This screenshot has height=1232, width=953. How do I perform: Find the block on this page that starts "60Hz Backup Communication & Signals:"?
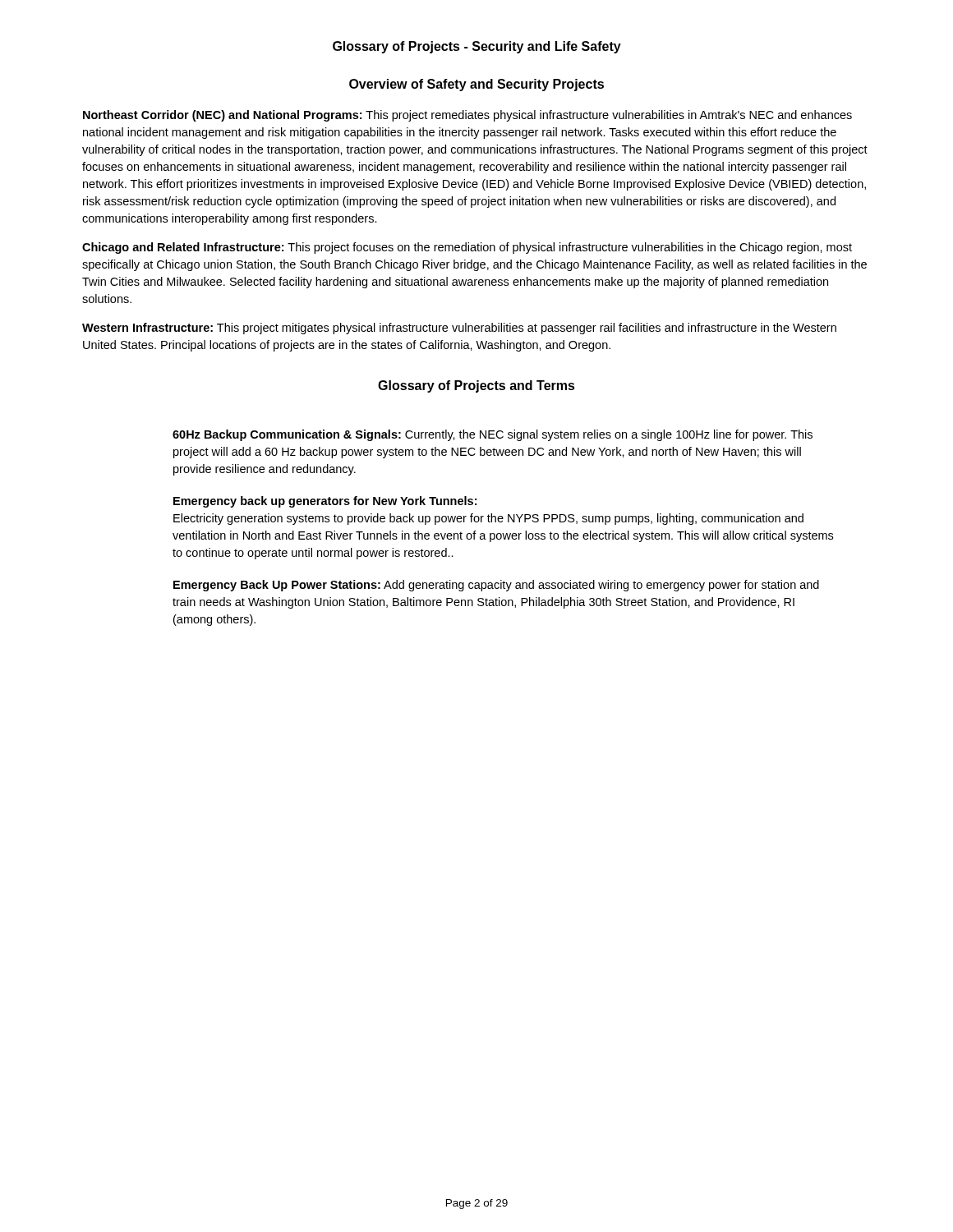pos(493,452)
